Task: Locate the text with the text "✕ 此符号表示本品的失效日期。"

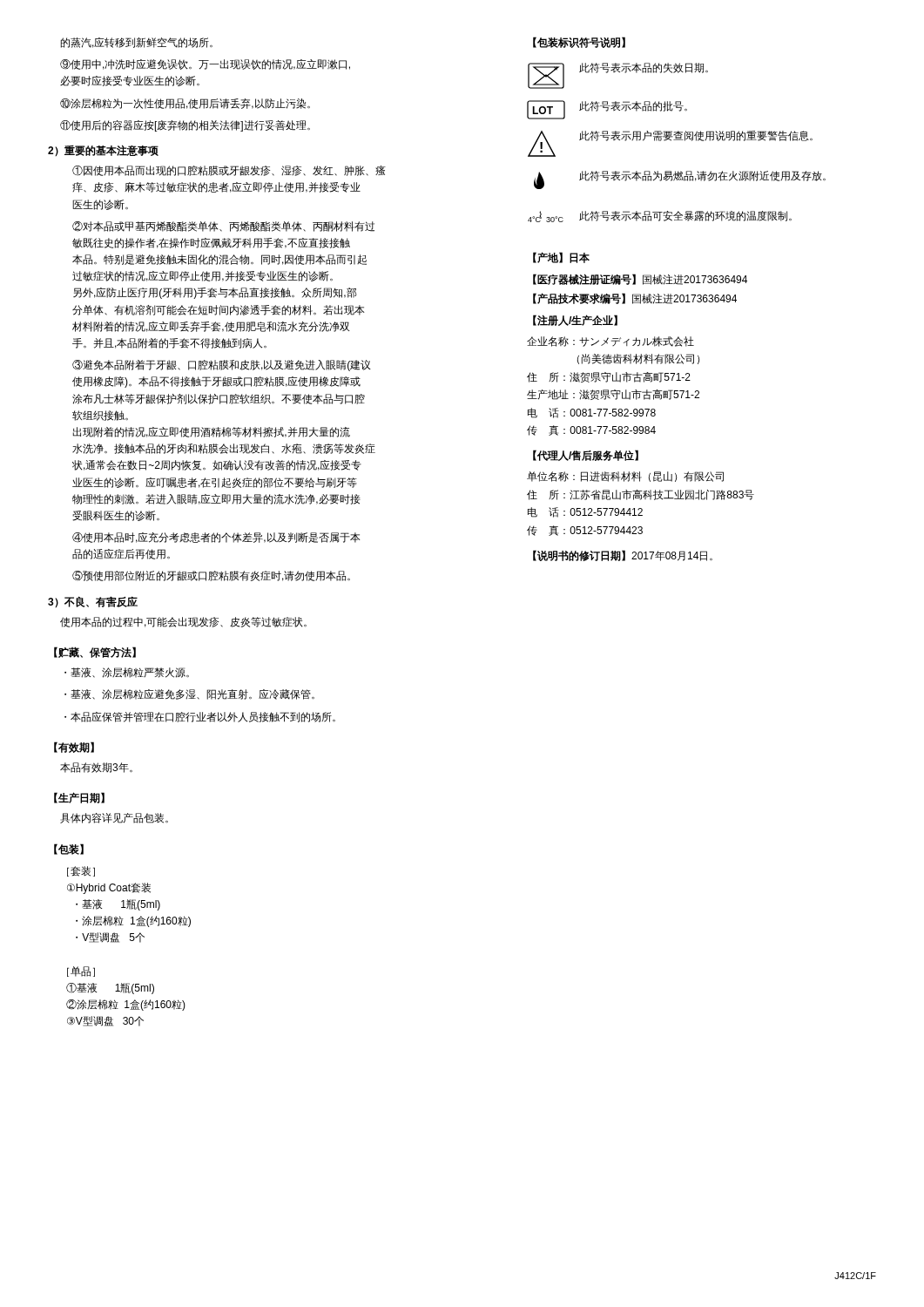Action: point(702,75)
